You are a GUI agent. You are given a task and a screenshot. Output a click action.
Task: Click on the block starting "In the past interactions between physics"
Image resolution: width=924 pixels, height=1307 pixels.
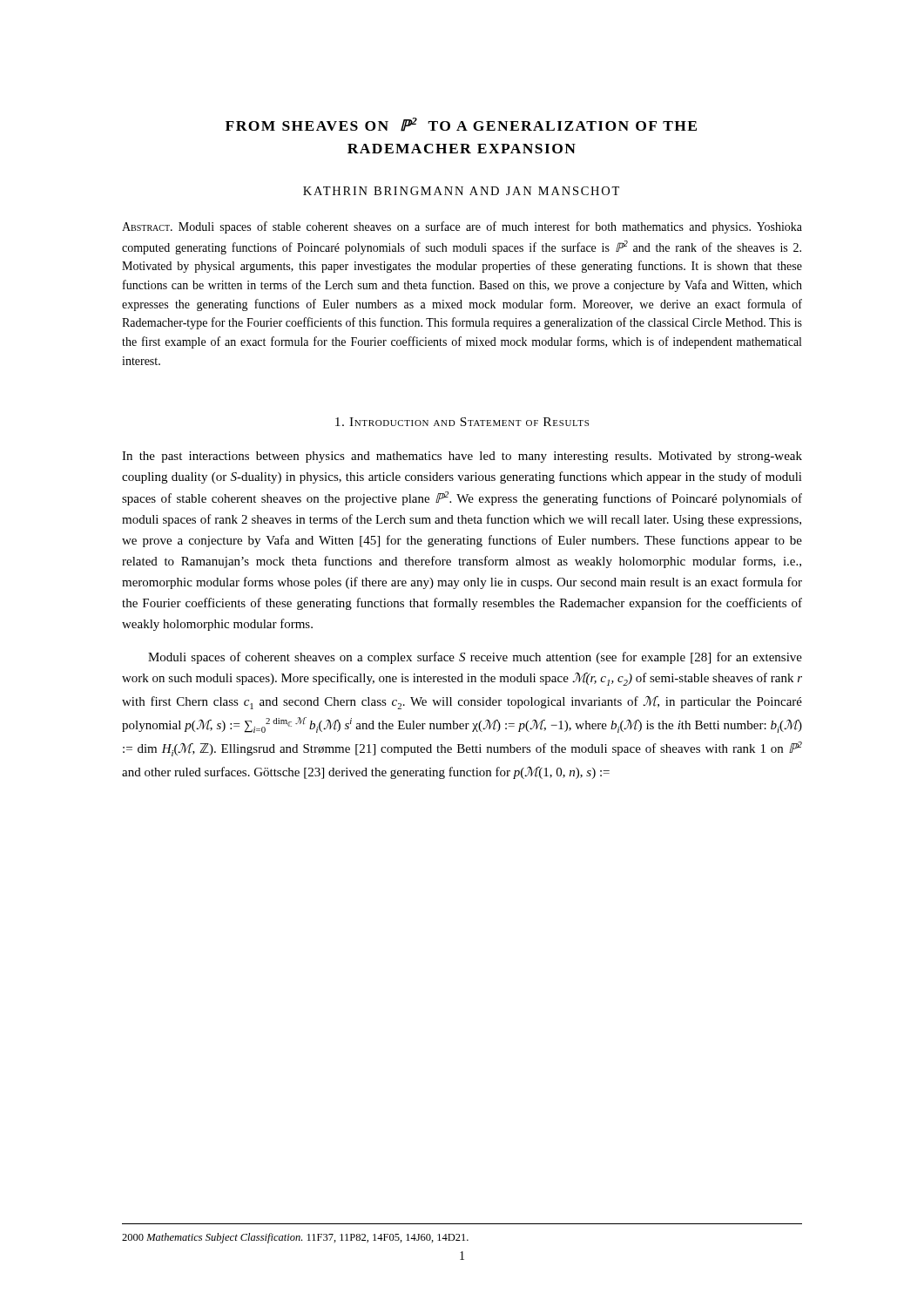coord(462,540)
